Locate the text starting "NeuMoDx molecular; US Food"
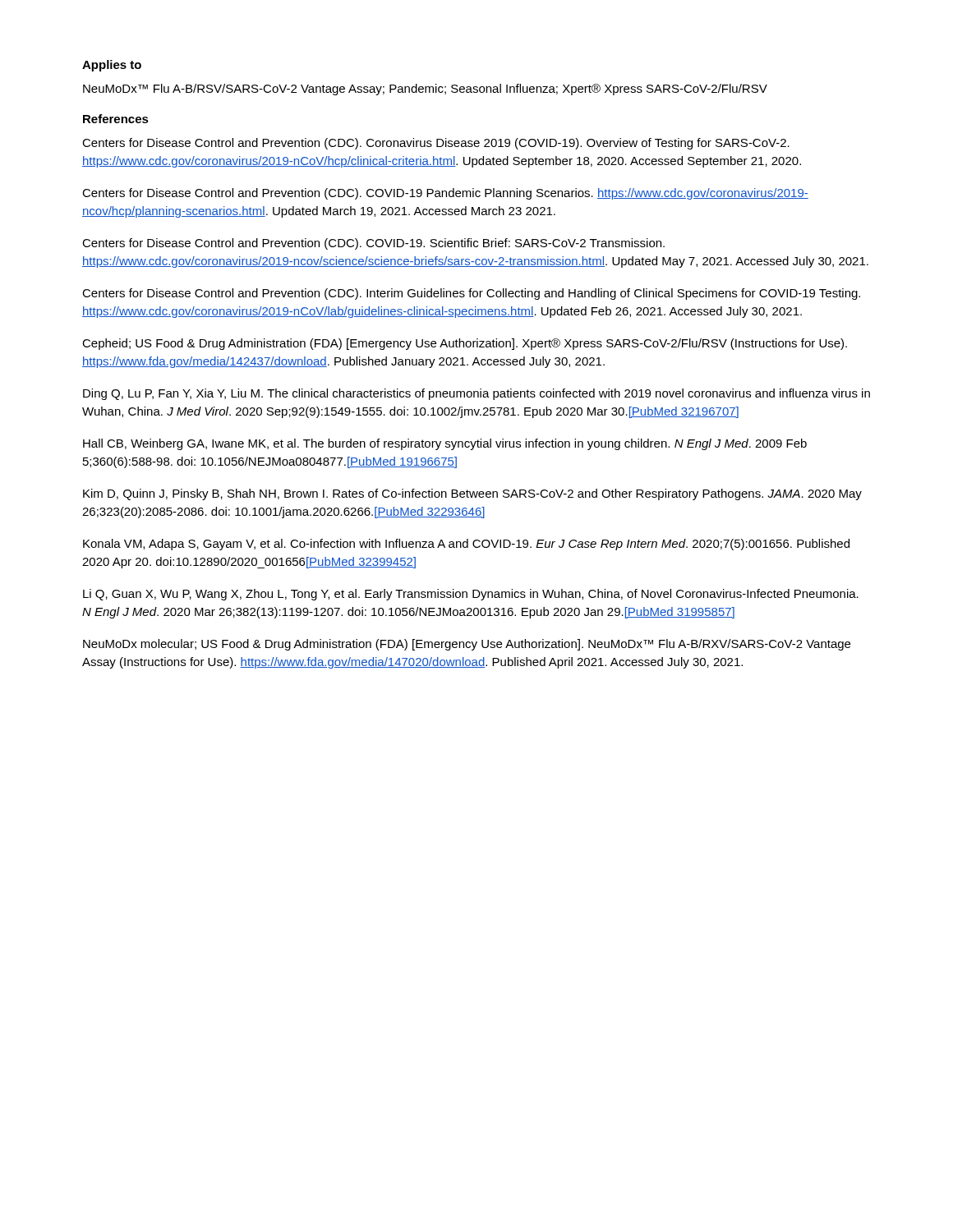 (x=467, y=652)
